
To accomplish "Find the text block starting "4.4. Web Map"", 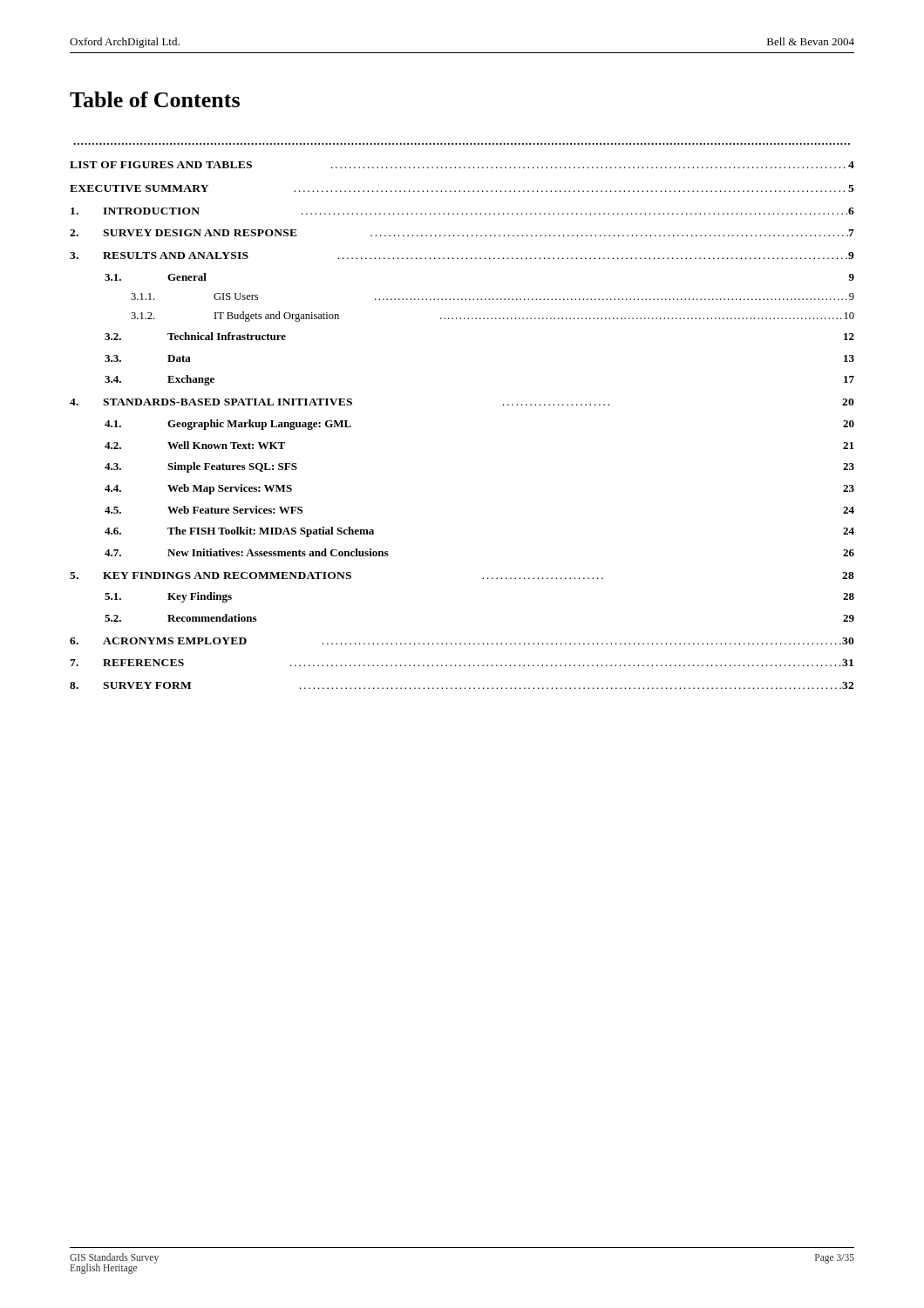I will (x=116, y=489).
